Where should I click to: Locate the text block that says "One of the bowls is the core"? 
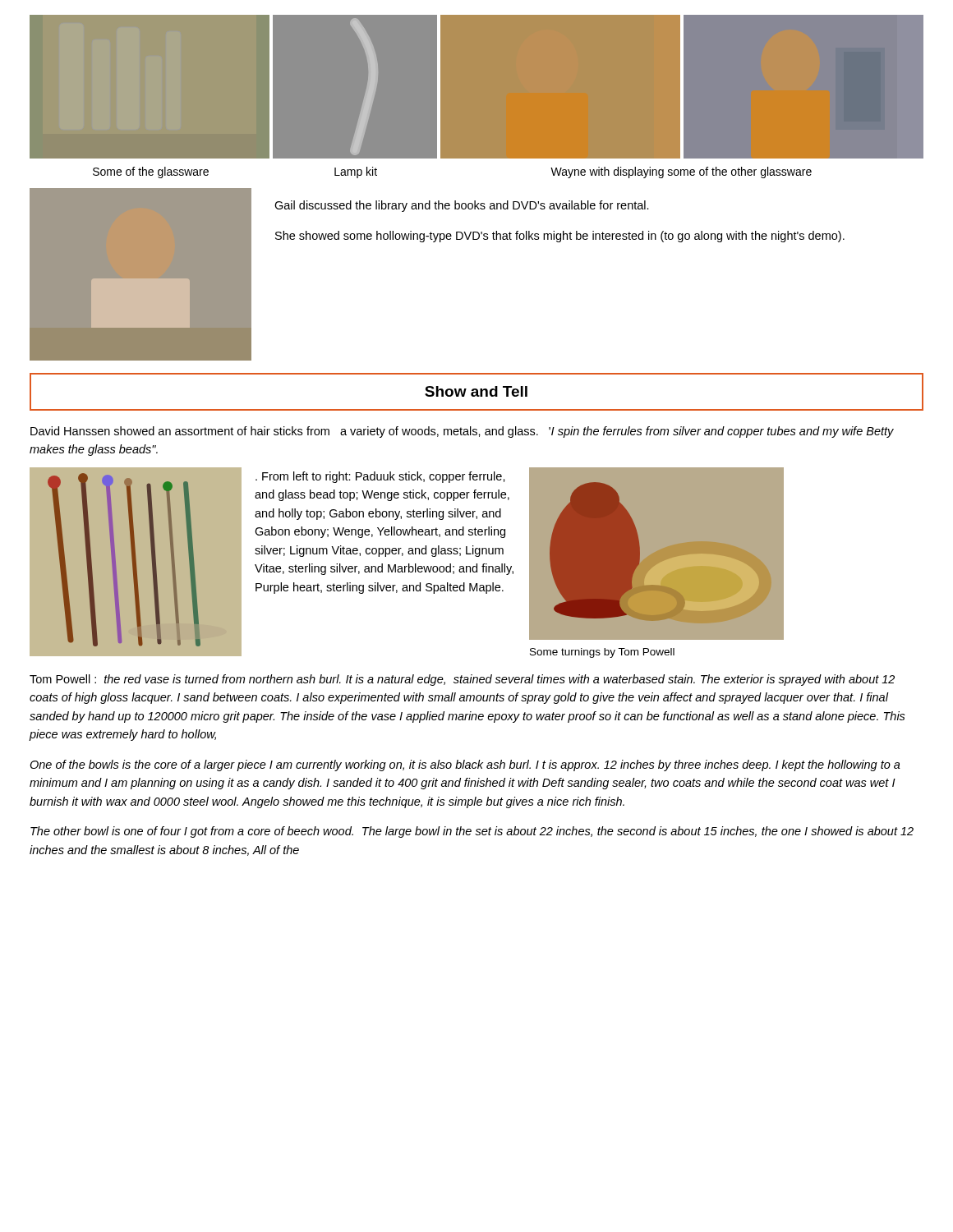pyautogui.click(x=465, y=783)
